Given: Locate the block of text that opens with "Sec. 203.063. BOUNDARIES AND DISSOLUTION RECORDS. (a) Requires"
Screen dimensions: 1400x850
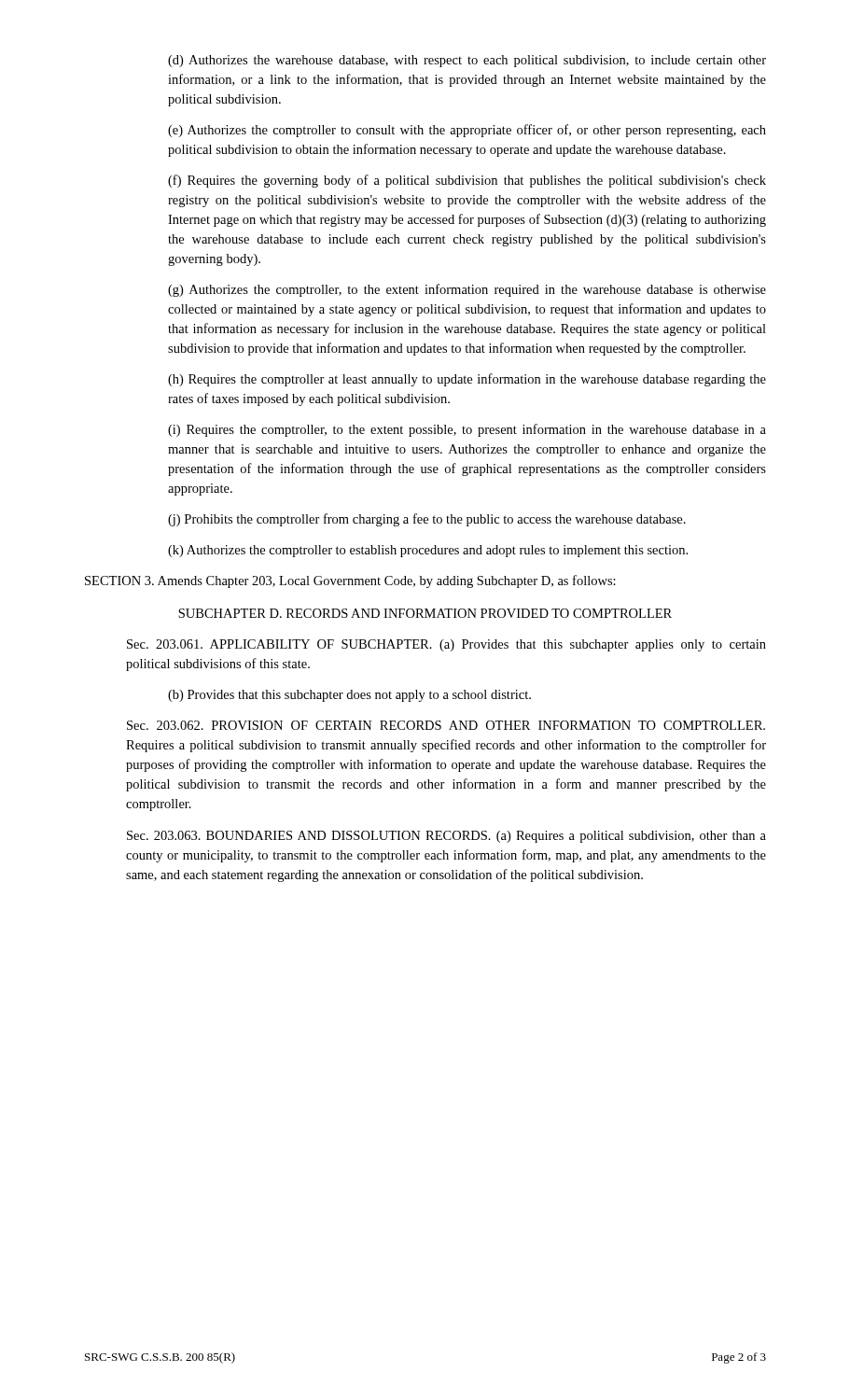Looking at the screenshot, I should [446, 854].
